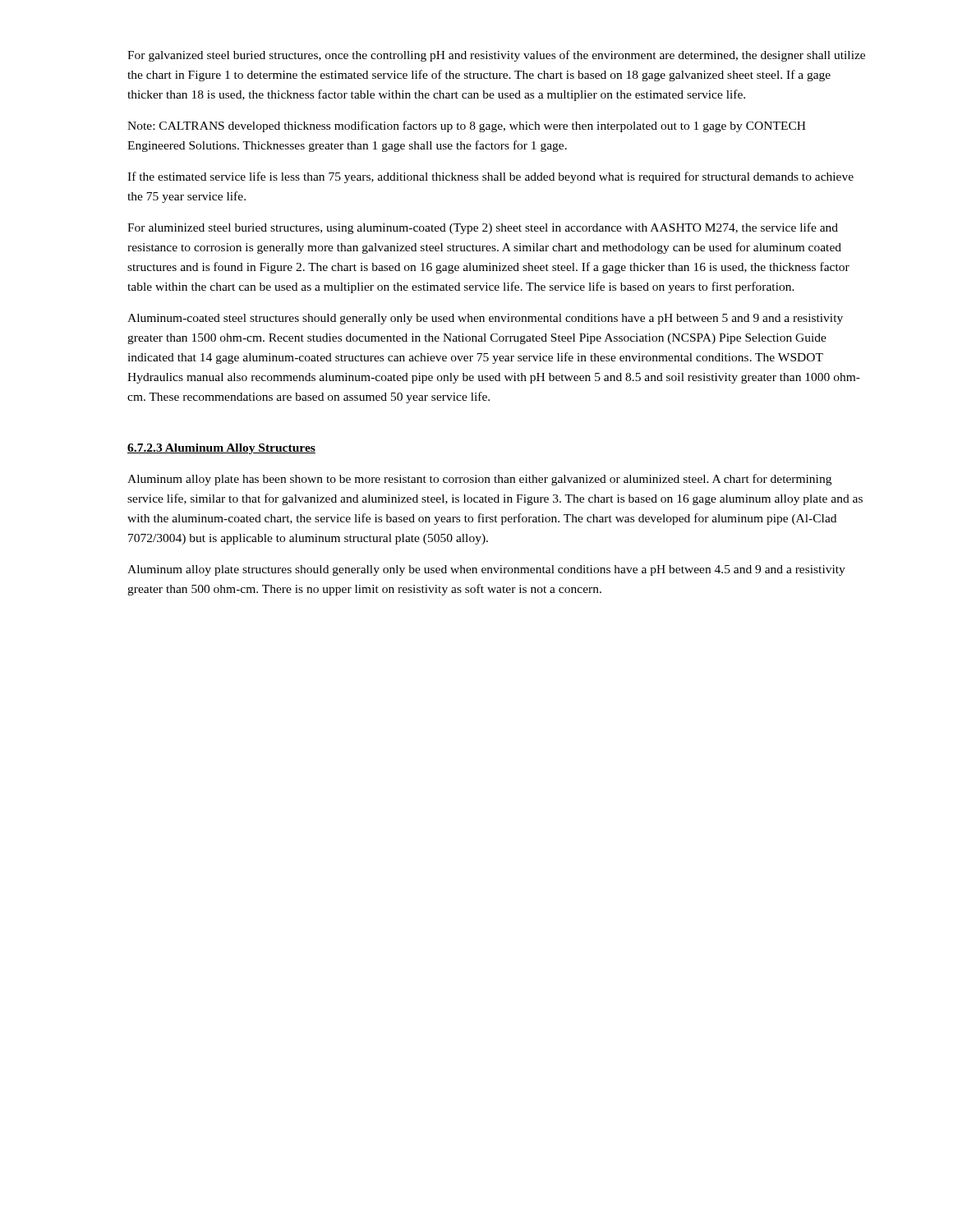
Task: Find the region starting "If the estimated service life is less"
Action: [491, 186]
